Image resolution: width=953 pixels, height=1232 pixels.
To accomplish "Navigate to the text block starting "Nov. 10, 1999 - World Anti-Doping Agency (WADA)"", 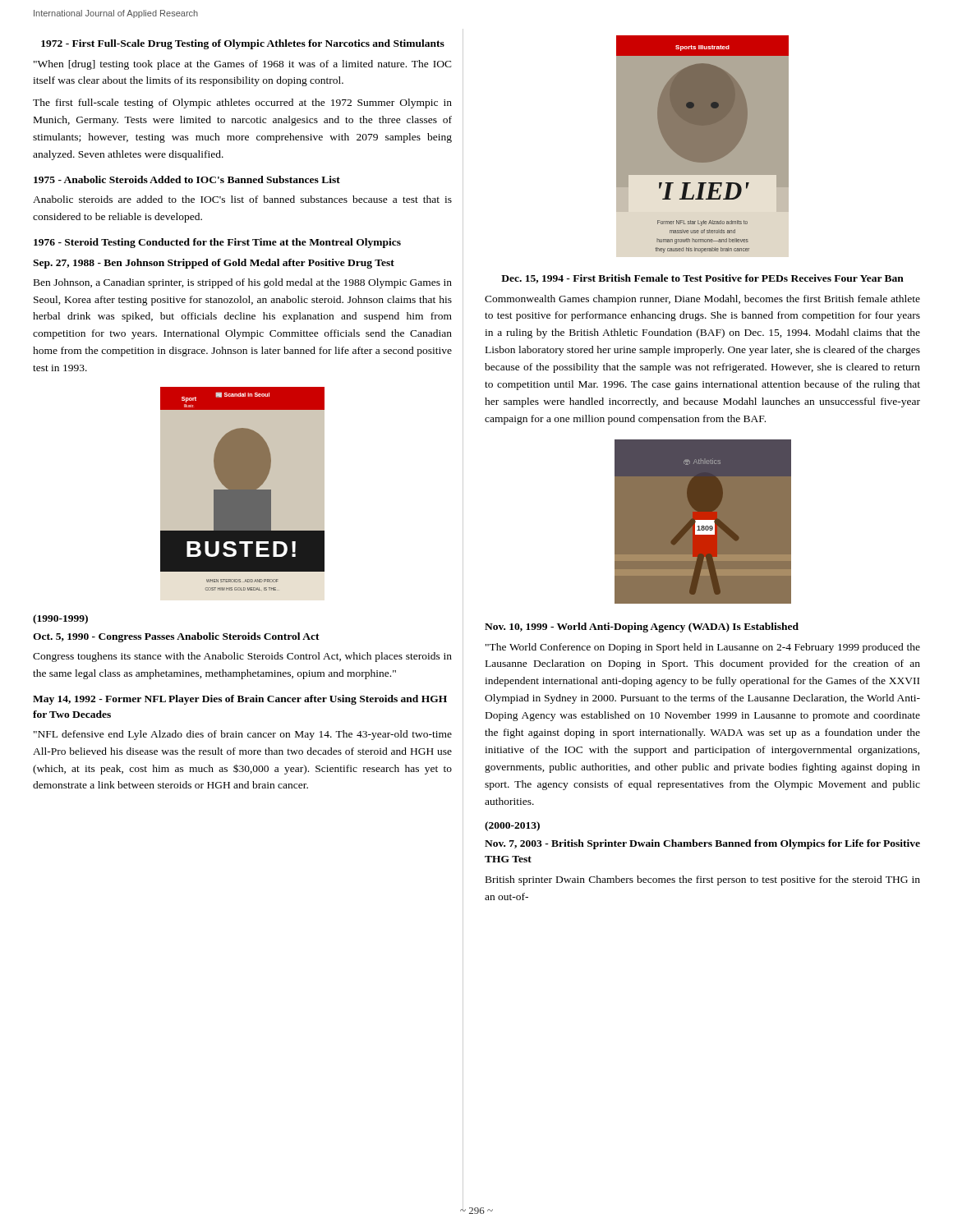I will coord(642,626).
